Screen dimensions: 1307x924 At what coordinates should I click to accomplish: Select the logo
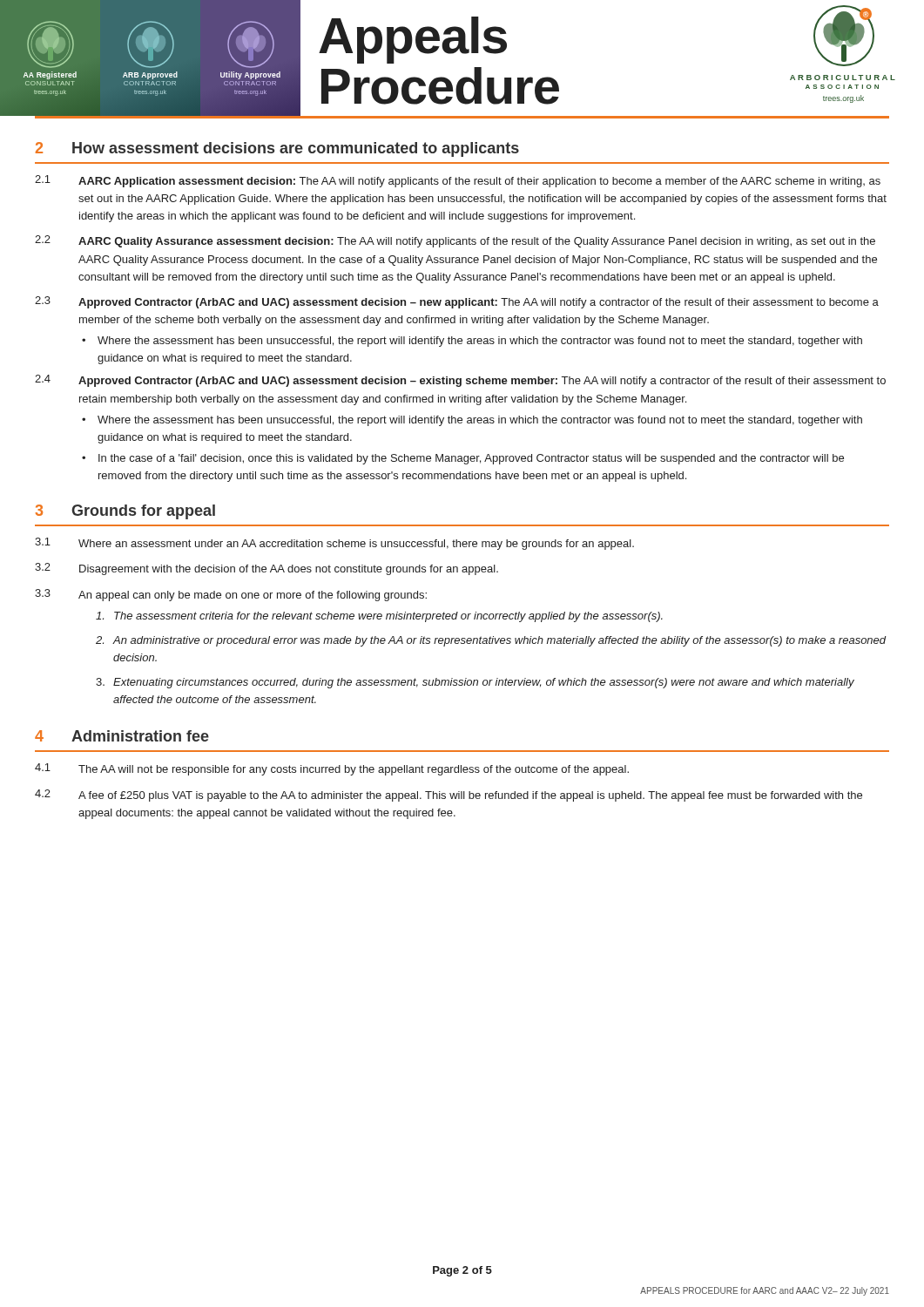pos(462,58)
